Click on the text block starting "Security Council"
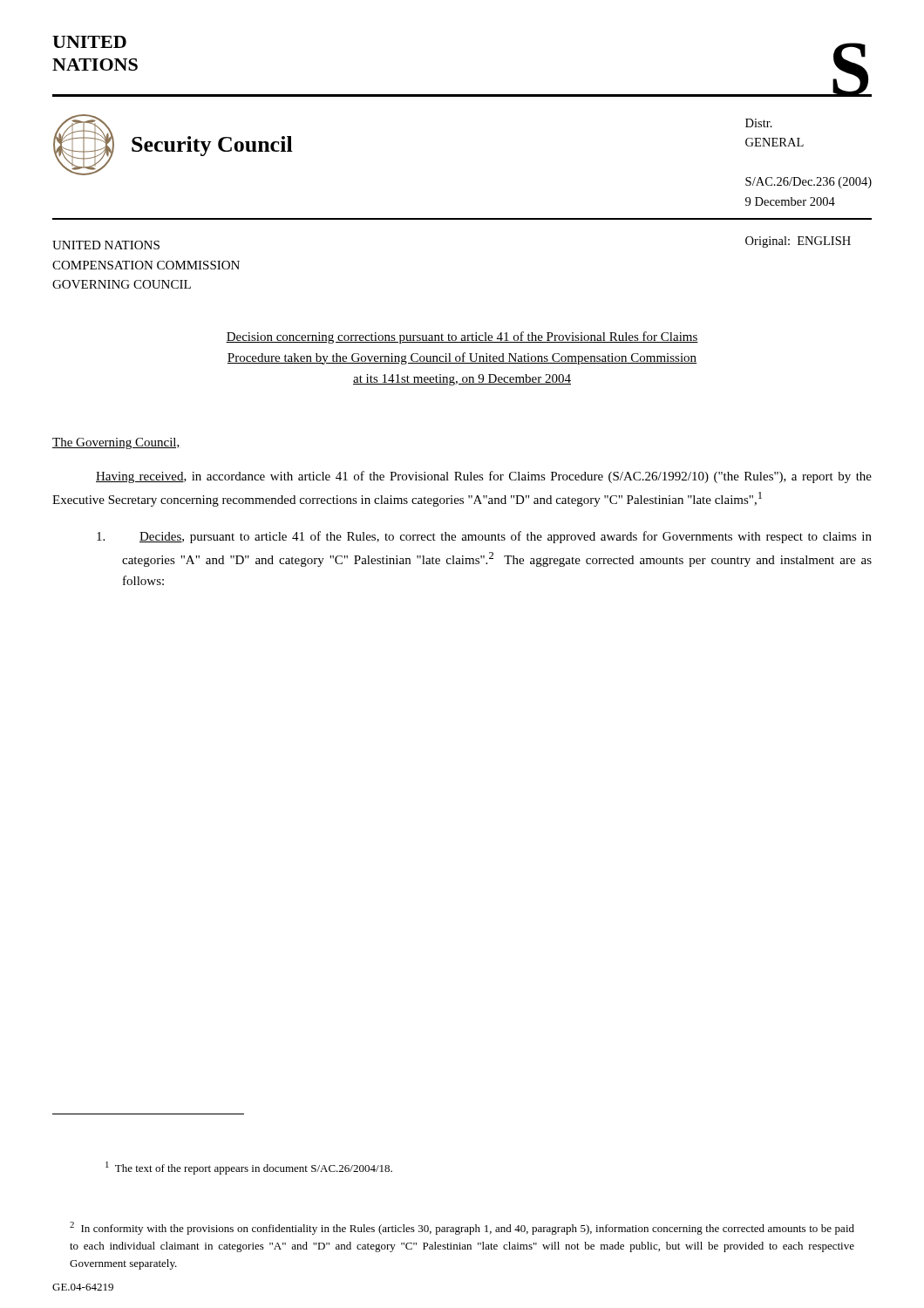The width and height of the screenshot is (924, 1308). pyautogui.click(x=212, y=144)
